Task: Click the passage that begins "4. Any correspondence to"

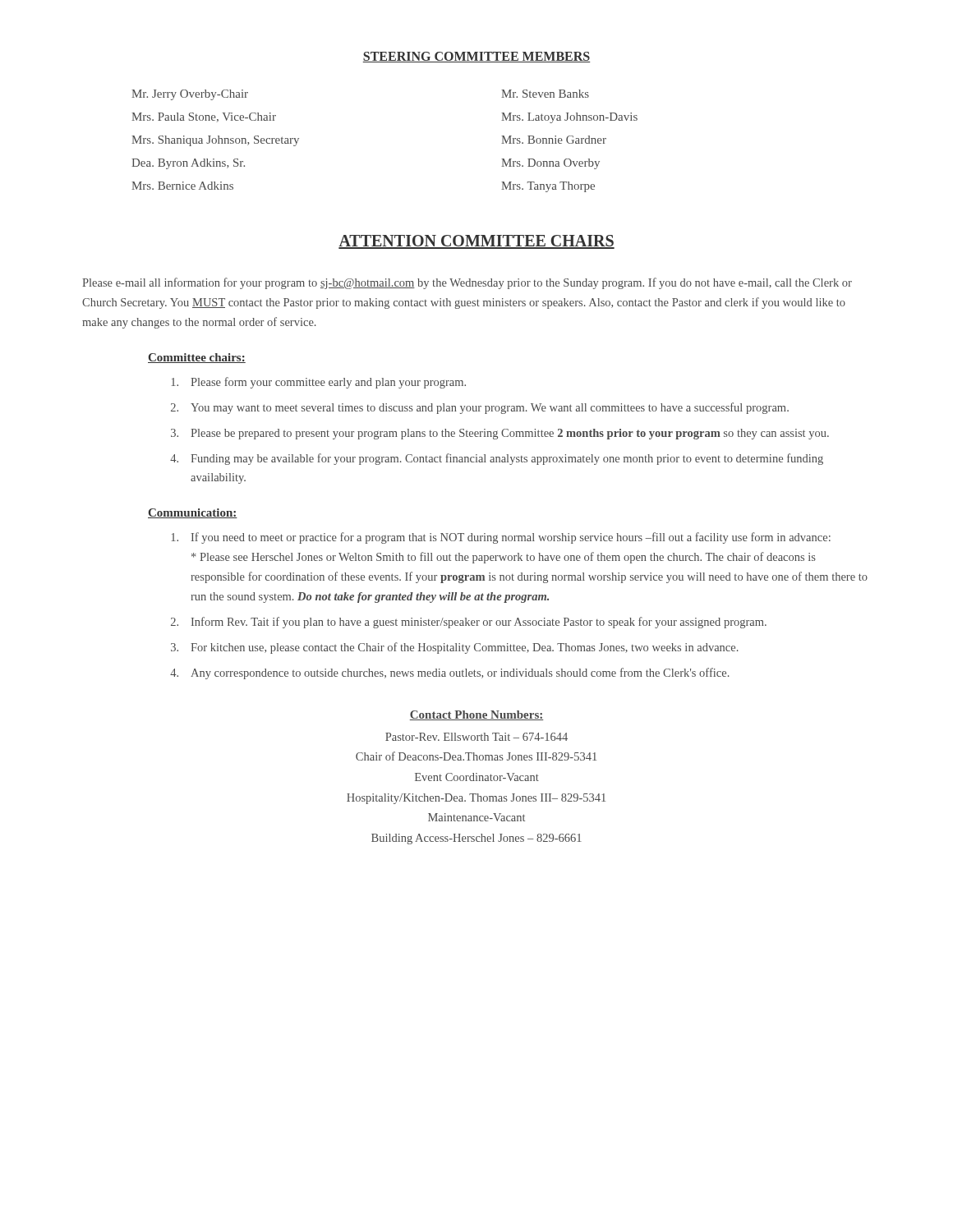Action: 509,673
